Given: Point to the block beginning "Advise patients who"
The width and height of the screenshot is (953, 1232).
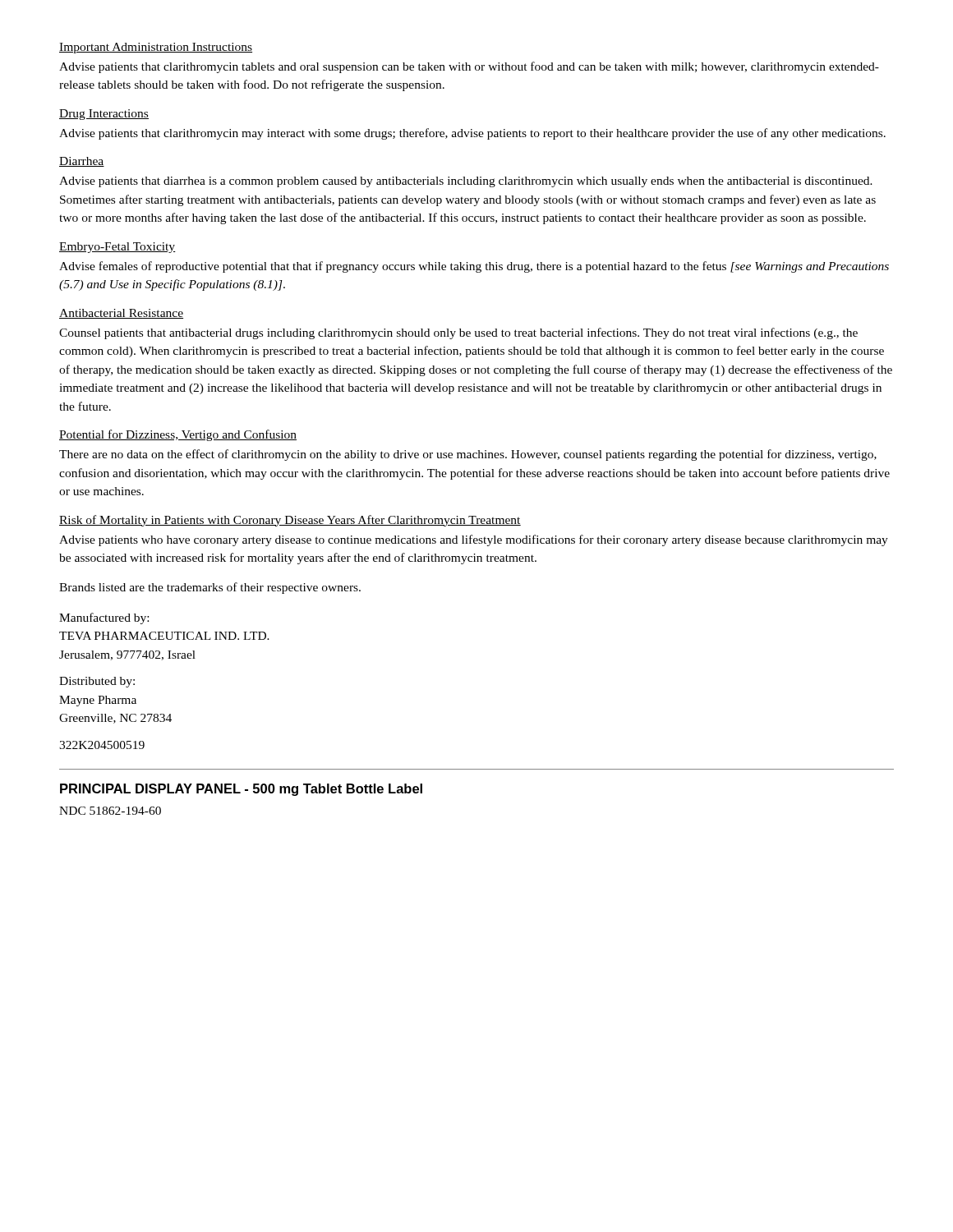Looking at the screenshot, I should 474,548.
